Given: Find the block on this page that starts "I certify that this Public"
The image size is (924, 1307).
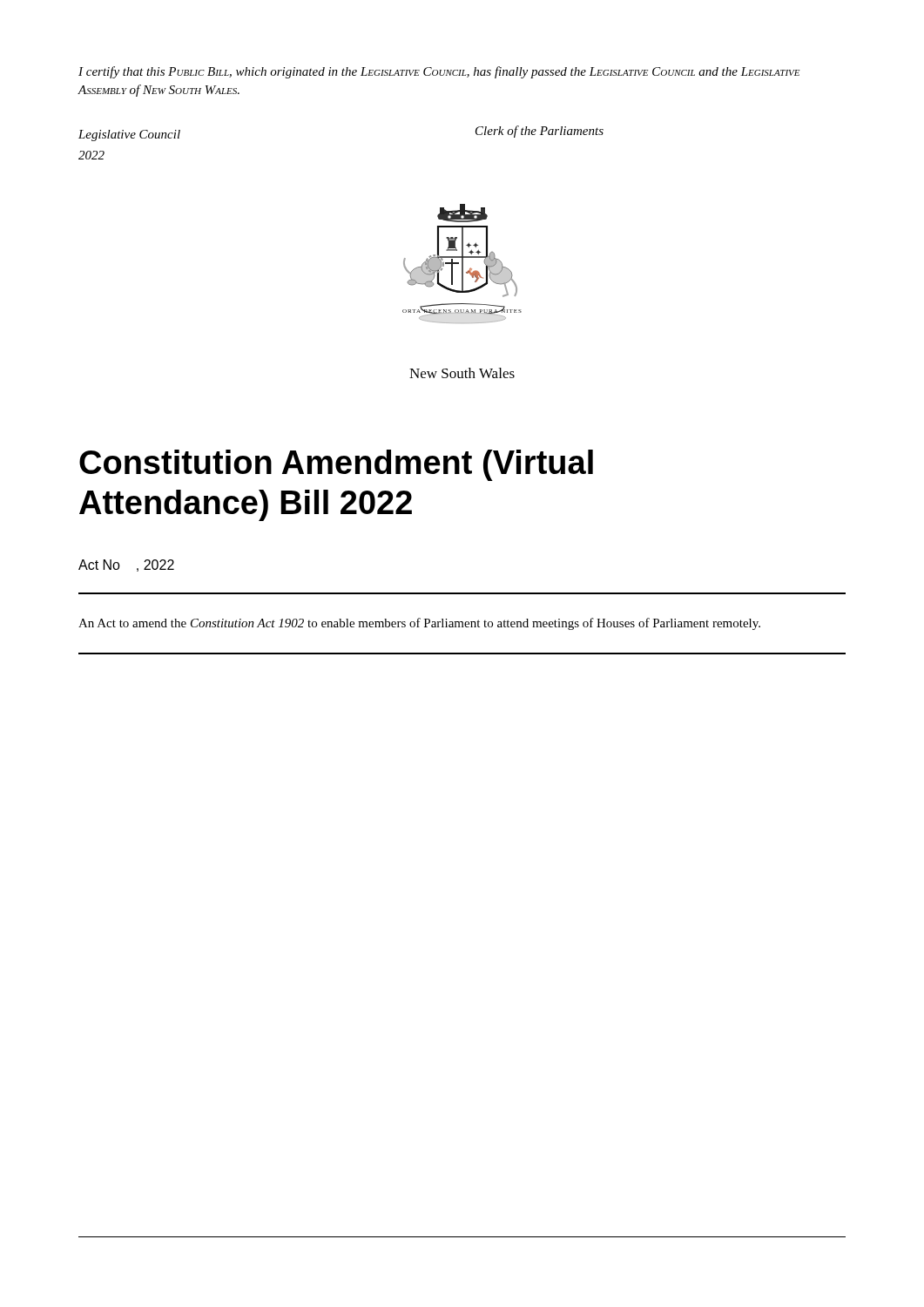Looking at the screenshot, I should click(439, 81).
